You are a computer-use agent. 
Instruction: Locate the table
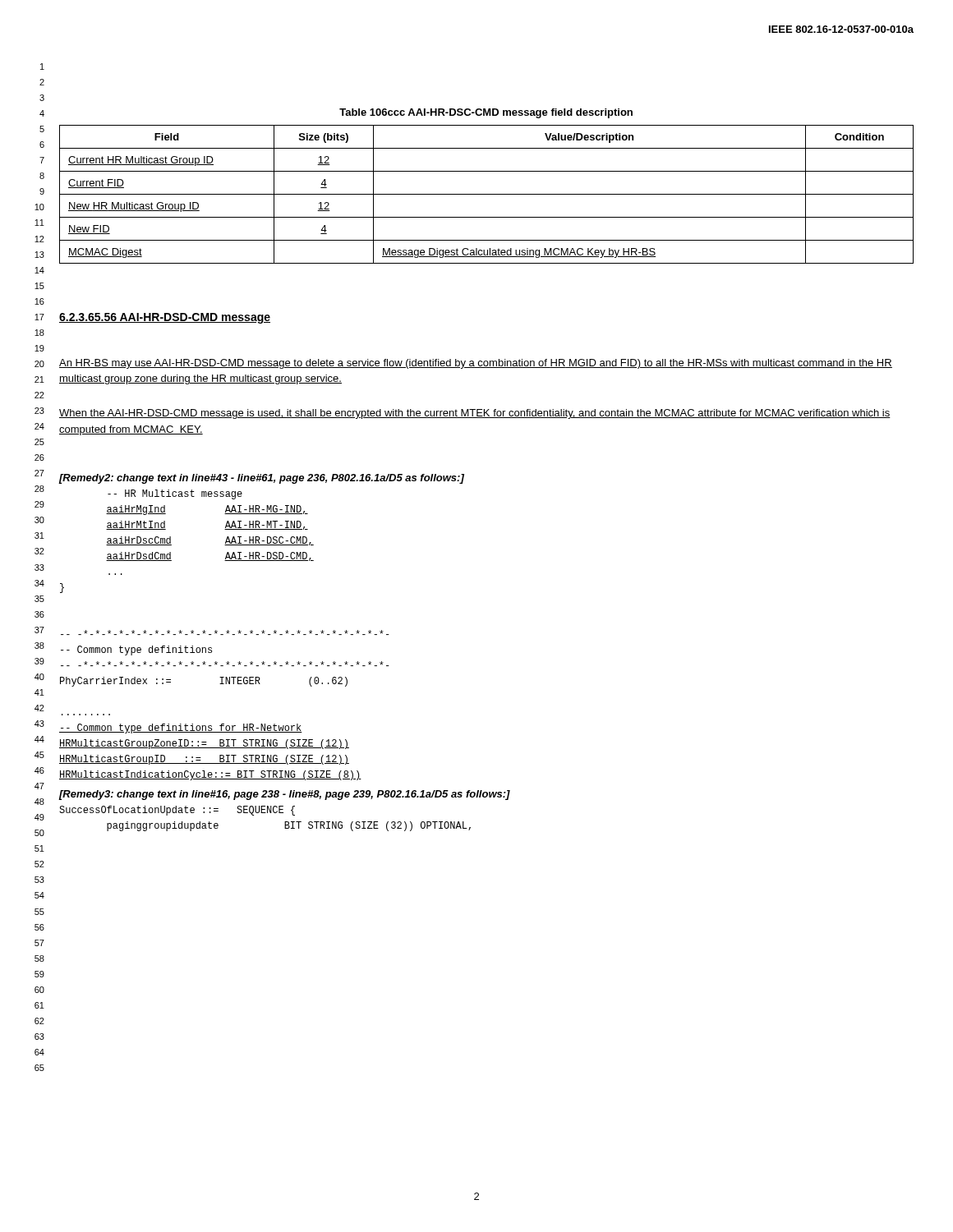pos(486,194)
